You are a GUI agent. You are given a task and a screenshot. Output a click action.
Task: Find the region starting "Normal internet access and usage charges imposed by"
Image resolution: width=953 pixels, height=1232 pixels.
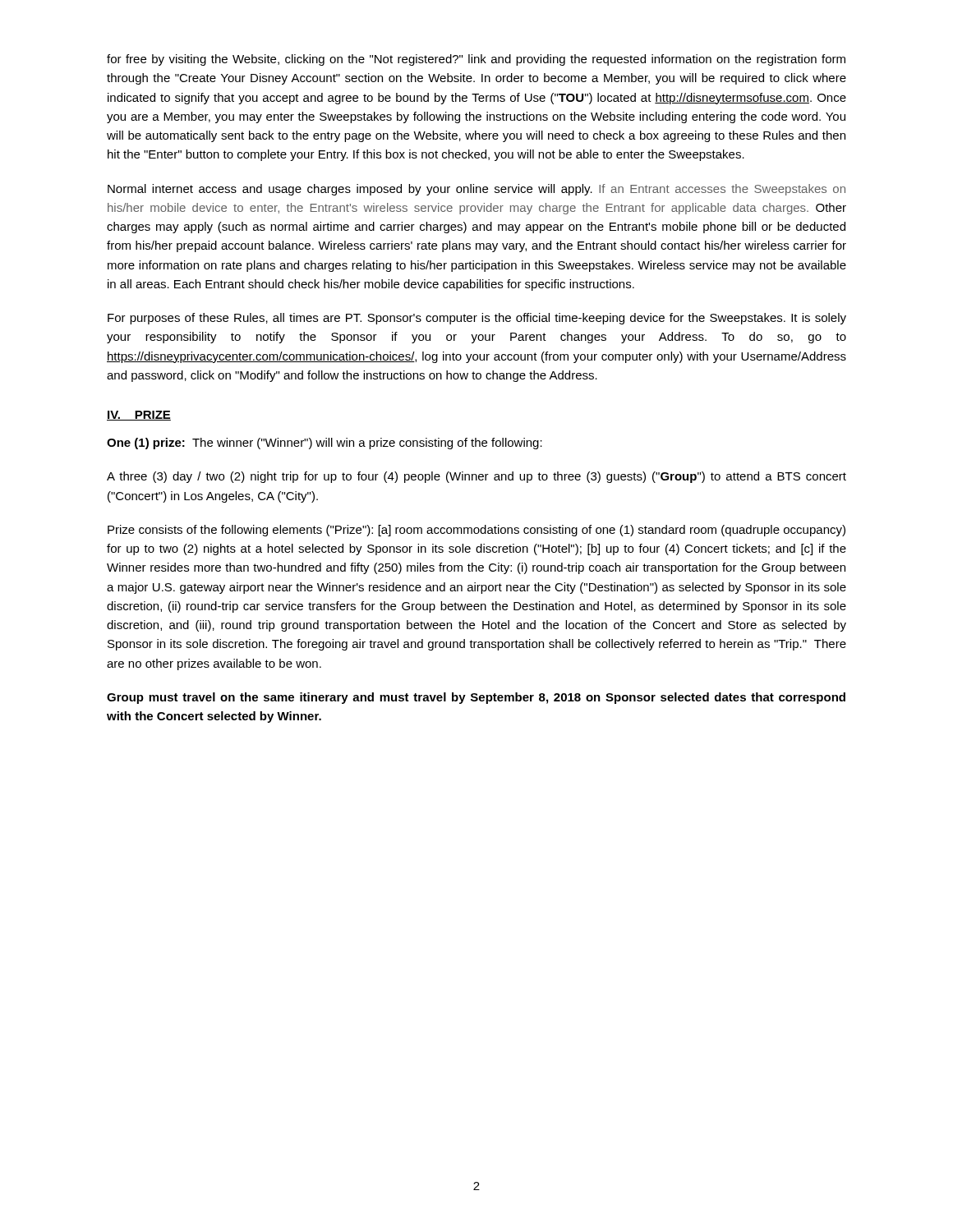click(x=476, y=236)
